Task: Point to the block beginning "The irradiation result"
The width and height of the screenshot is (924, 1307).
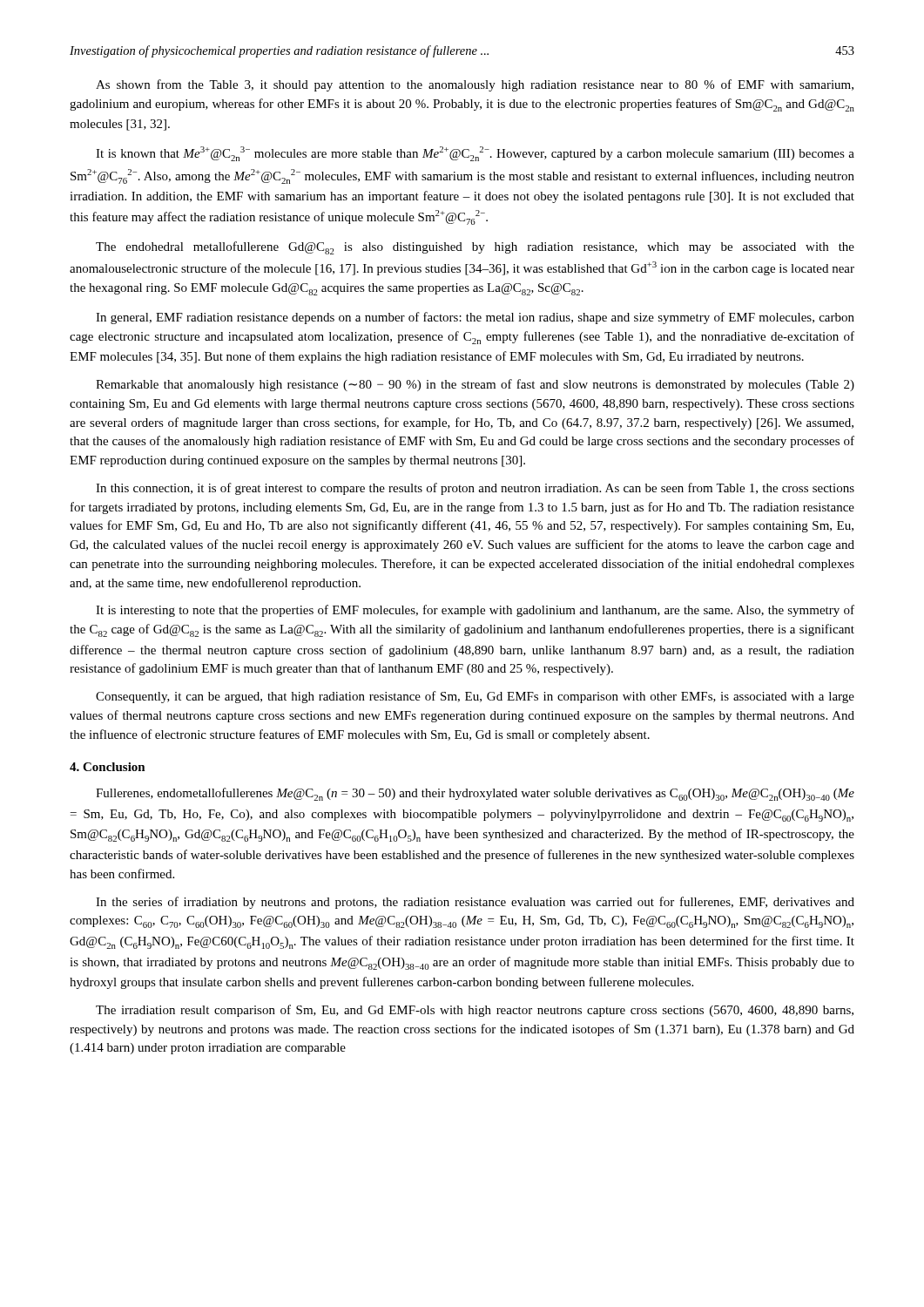Action: (x=462, y=1030)
